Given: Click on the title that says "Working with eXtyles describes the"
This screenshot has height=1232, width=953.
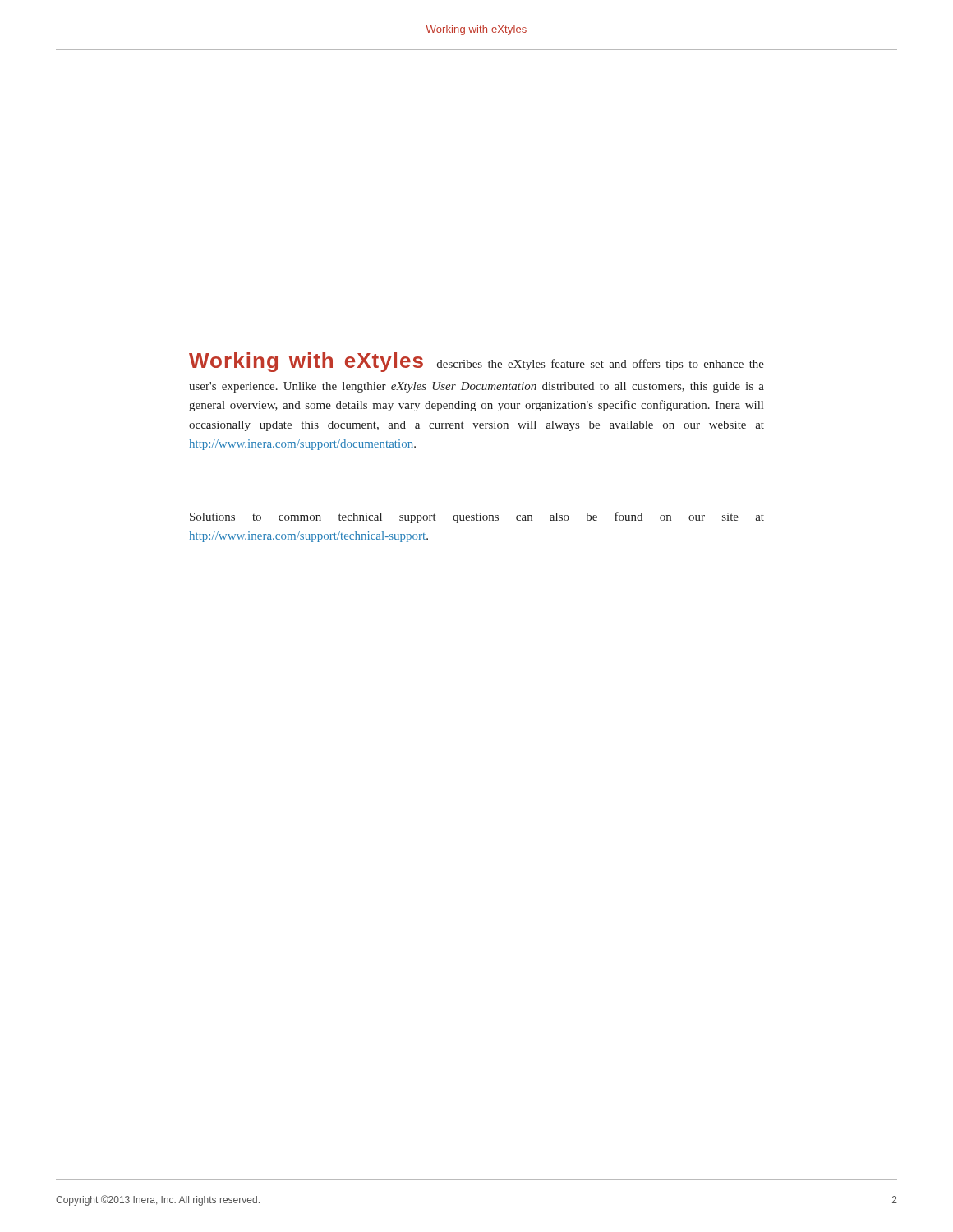Looking at the screenshot, I should [x=476, y=399].
